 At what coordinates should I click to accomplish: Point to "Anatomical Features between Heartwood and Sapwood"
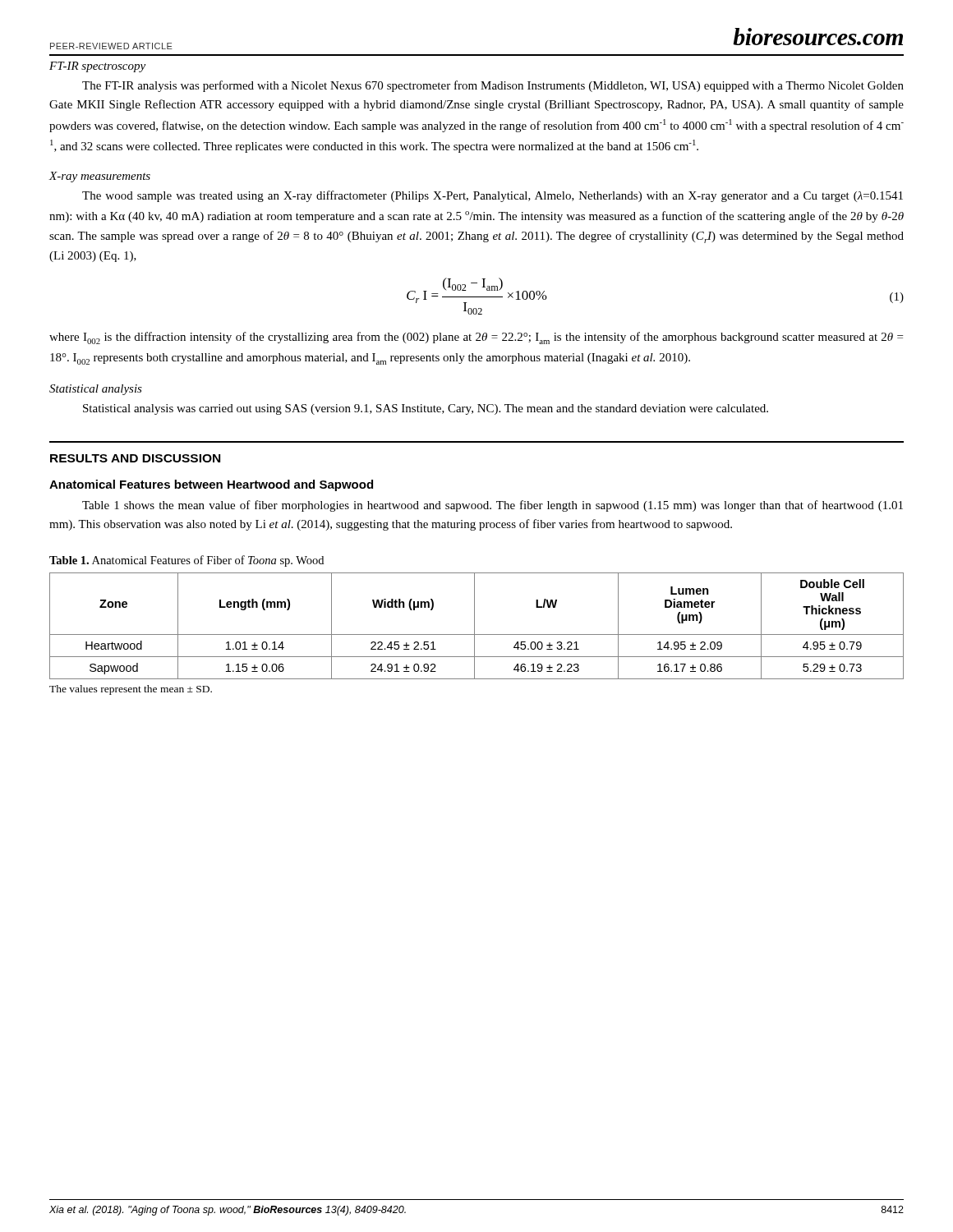click(x=211, y=485)
